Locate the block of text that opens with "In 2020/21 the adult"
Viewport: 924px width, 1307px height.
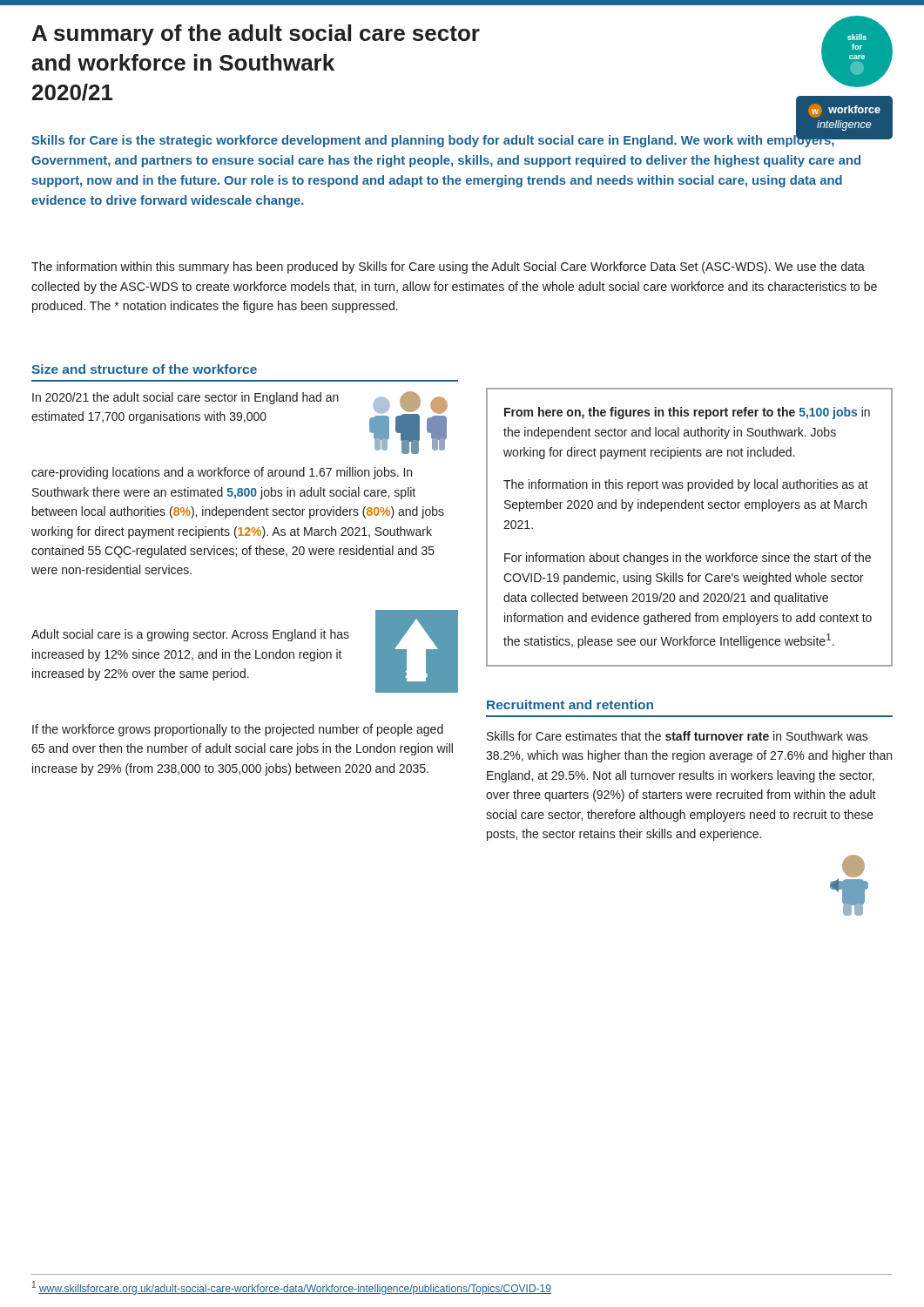[245, 484]
